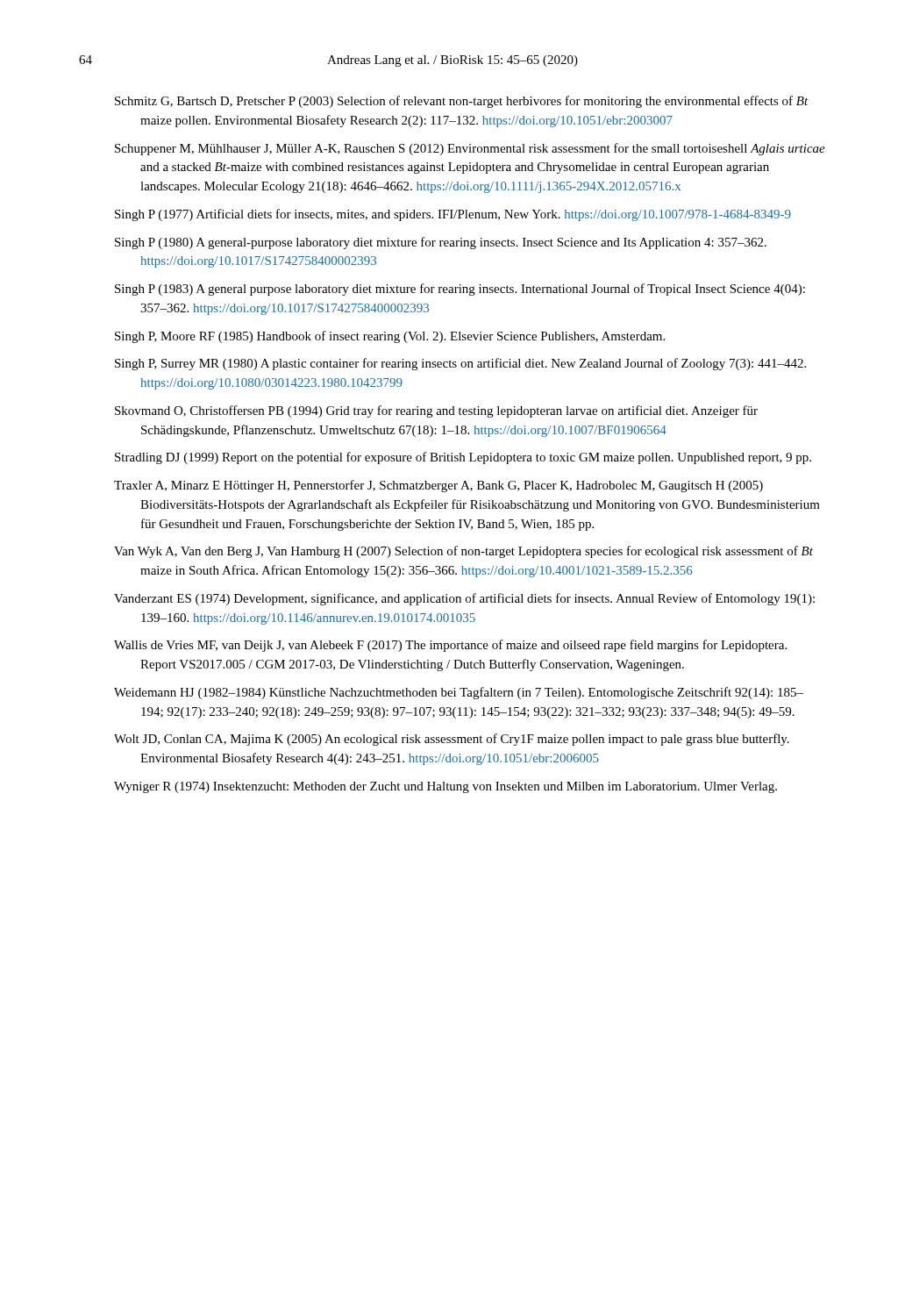Locate the block of text that opens with "Schuppener M, Mühlhauser J, Müller A-K, Rauschen"
The image size is (905, 1316).
[x=469, y=167]
